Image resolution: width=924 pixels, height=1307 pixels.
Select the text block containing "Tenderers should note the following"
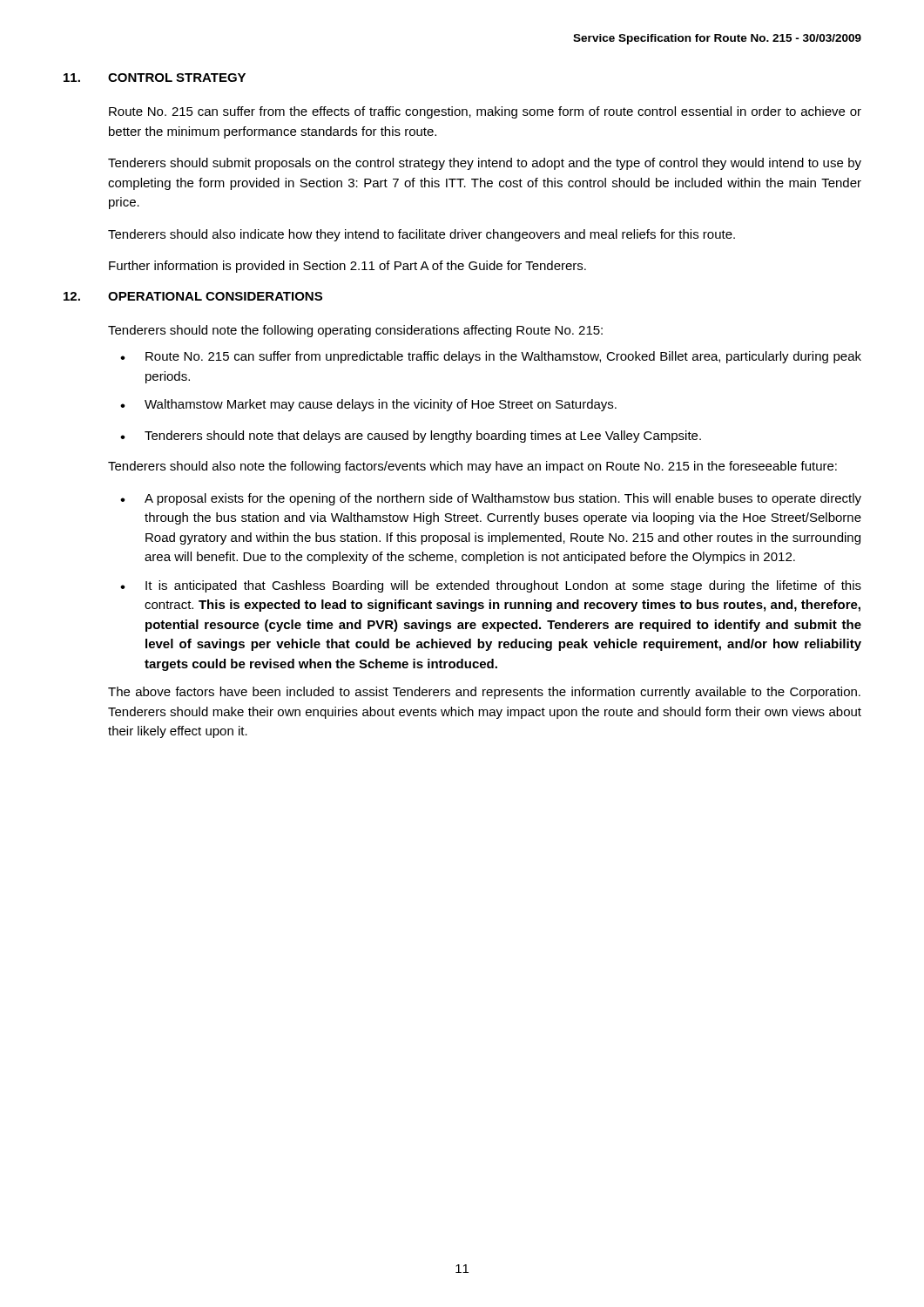[x=356, y=329]
